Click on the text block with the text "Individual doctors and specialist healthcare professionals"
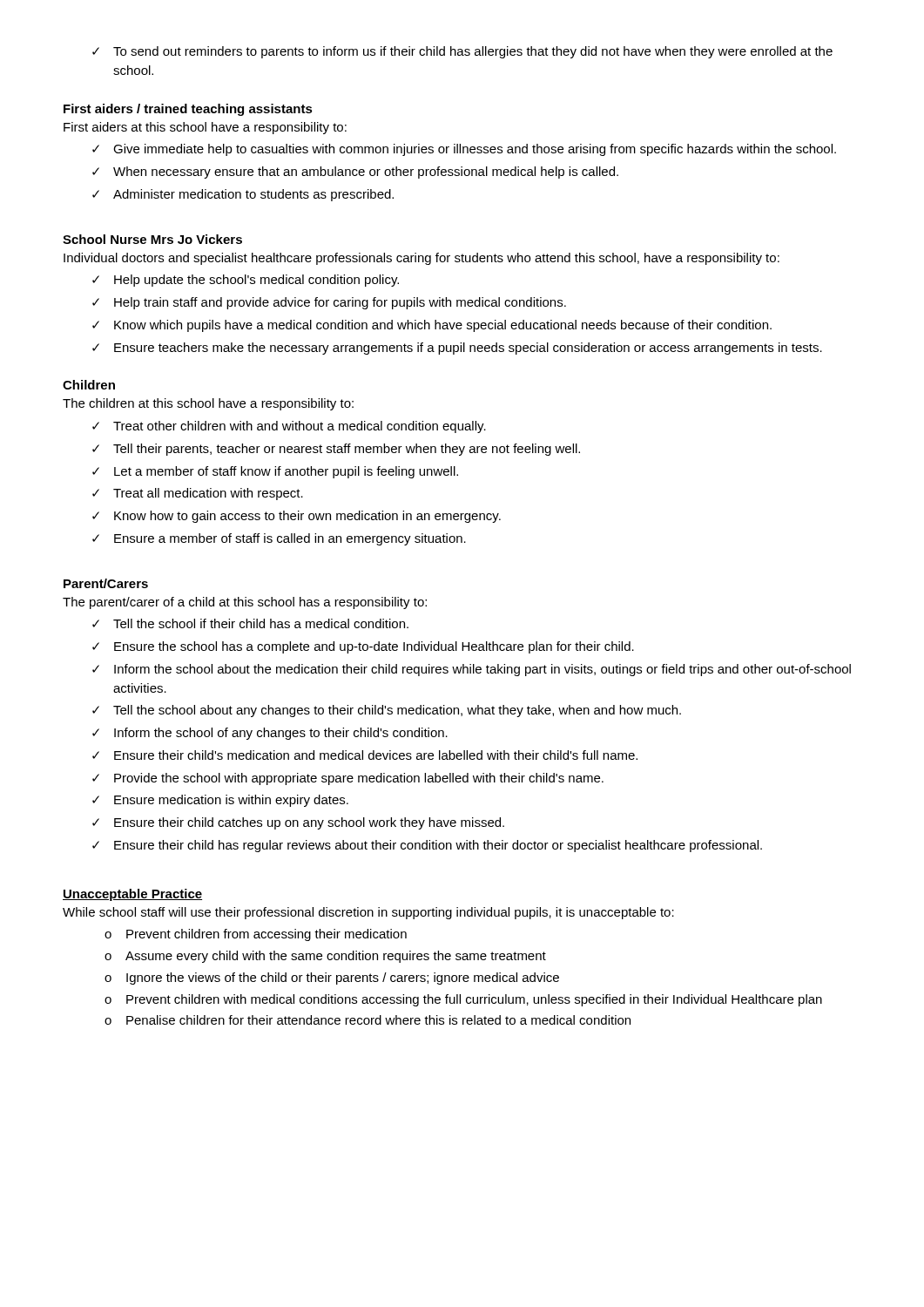Screen dimensions: 1307x924 click(x=421, y=257)
